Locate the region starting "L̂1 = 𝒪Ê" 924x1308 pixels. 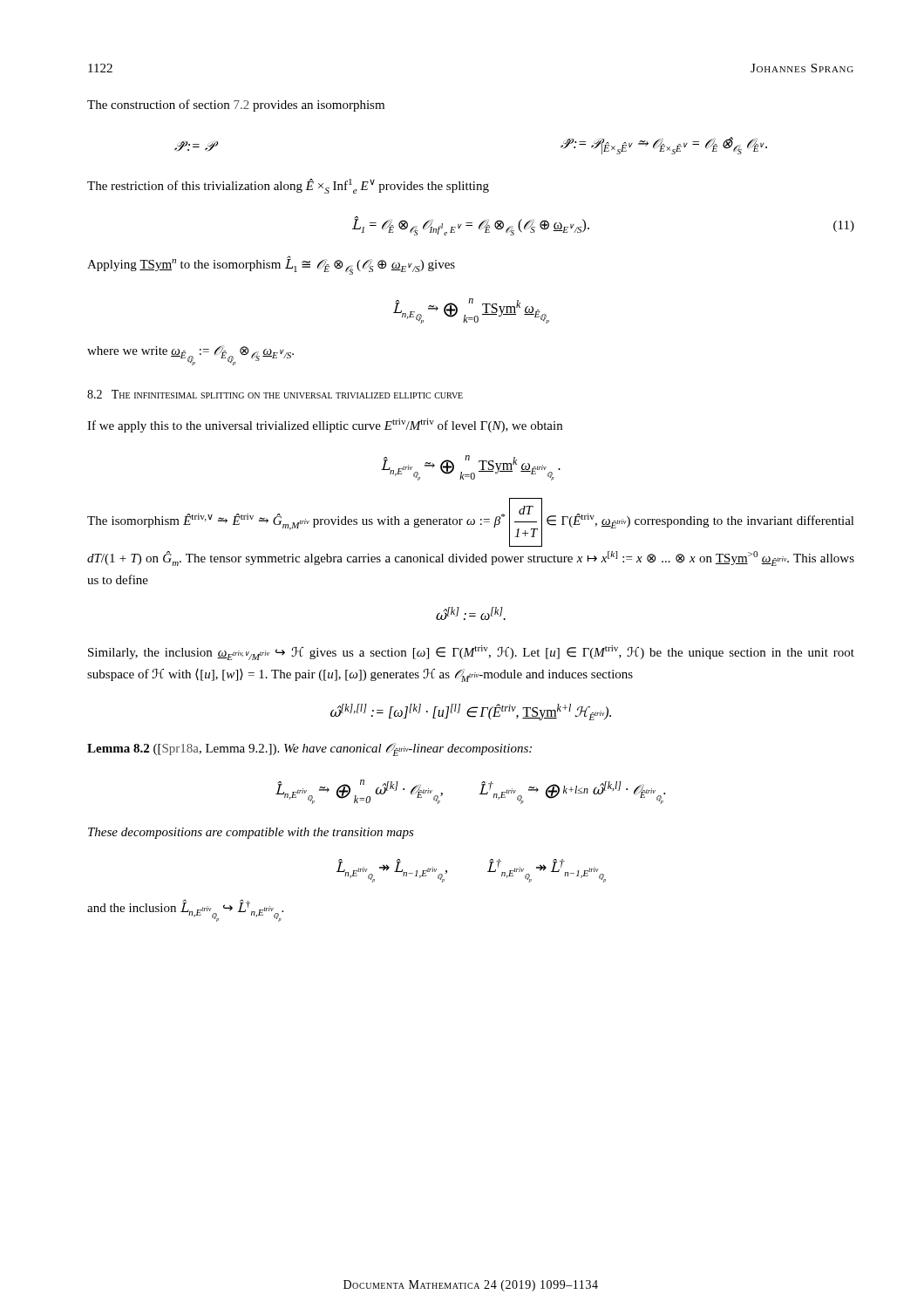coord(471,226)
